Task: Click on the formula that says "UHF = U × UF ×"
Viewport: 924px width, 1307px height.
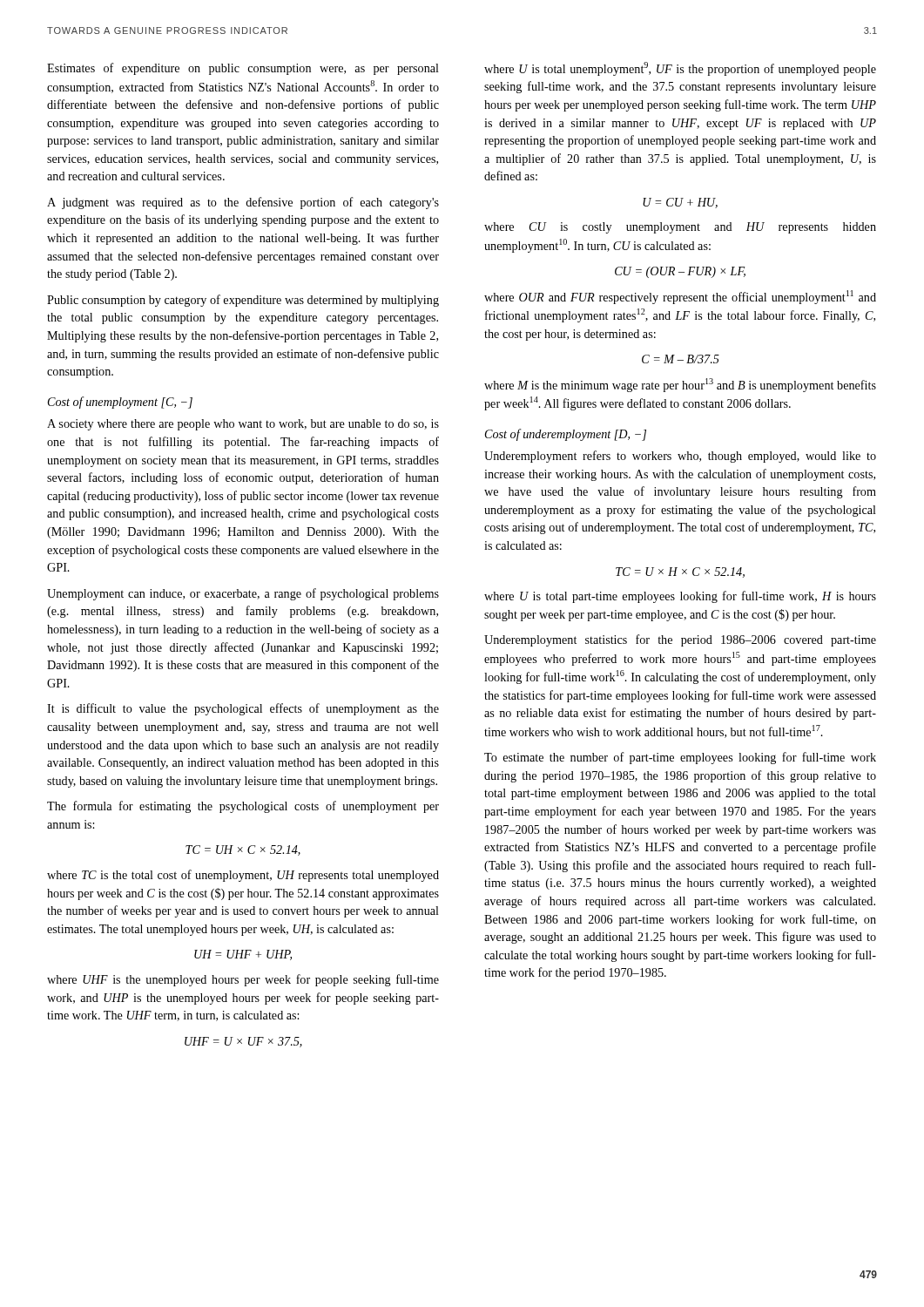Action: [243, 1041]
